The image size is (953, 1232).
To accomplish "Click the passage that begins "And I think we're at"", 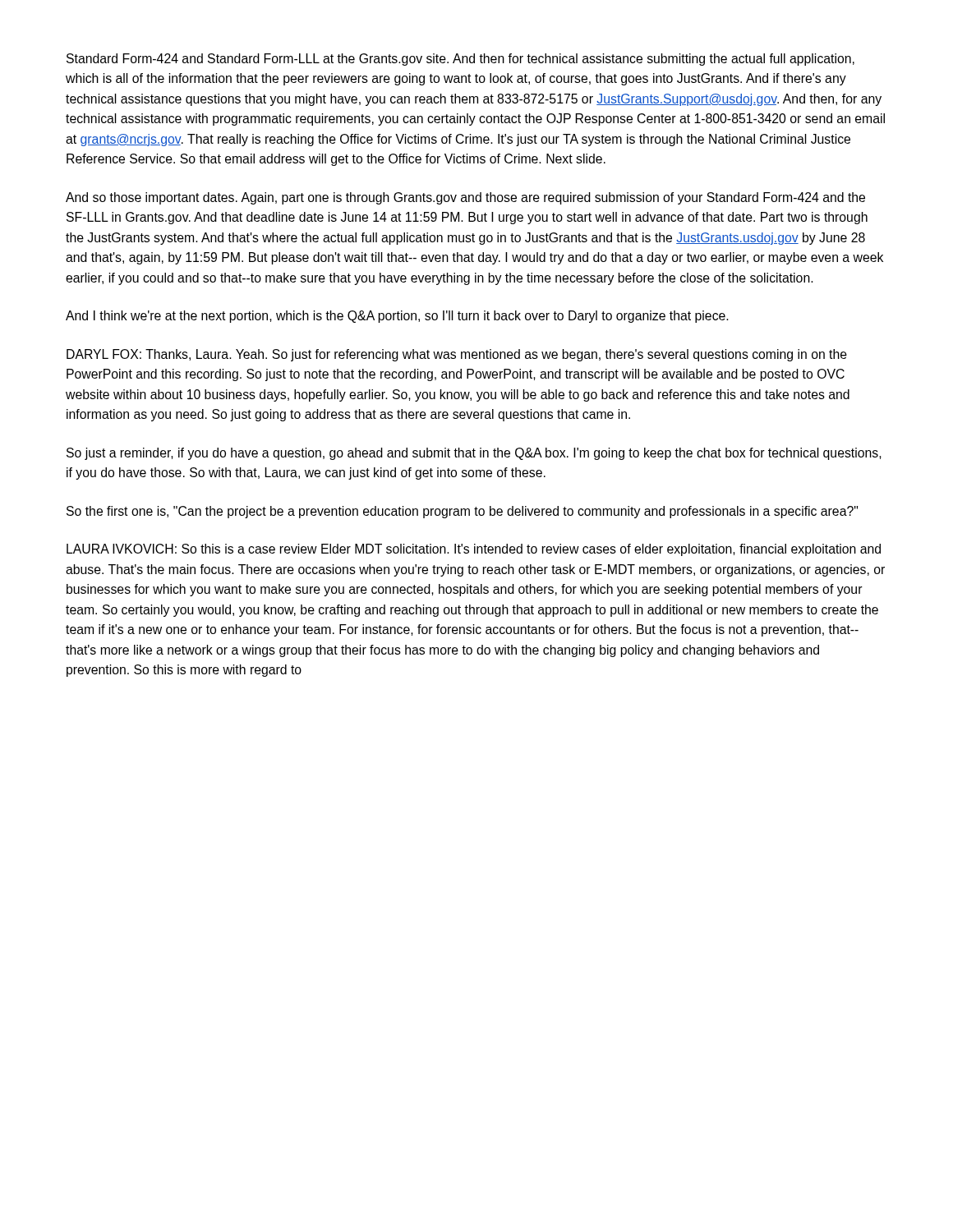I will coord(398,316).
